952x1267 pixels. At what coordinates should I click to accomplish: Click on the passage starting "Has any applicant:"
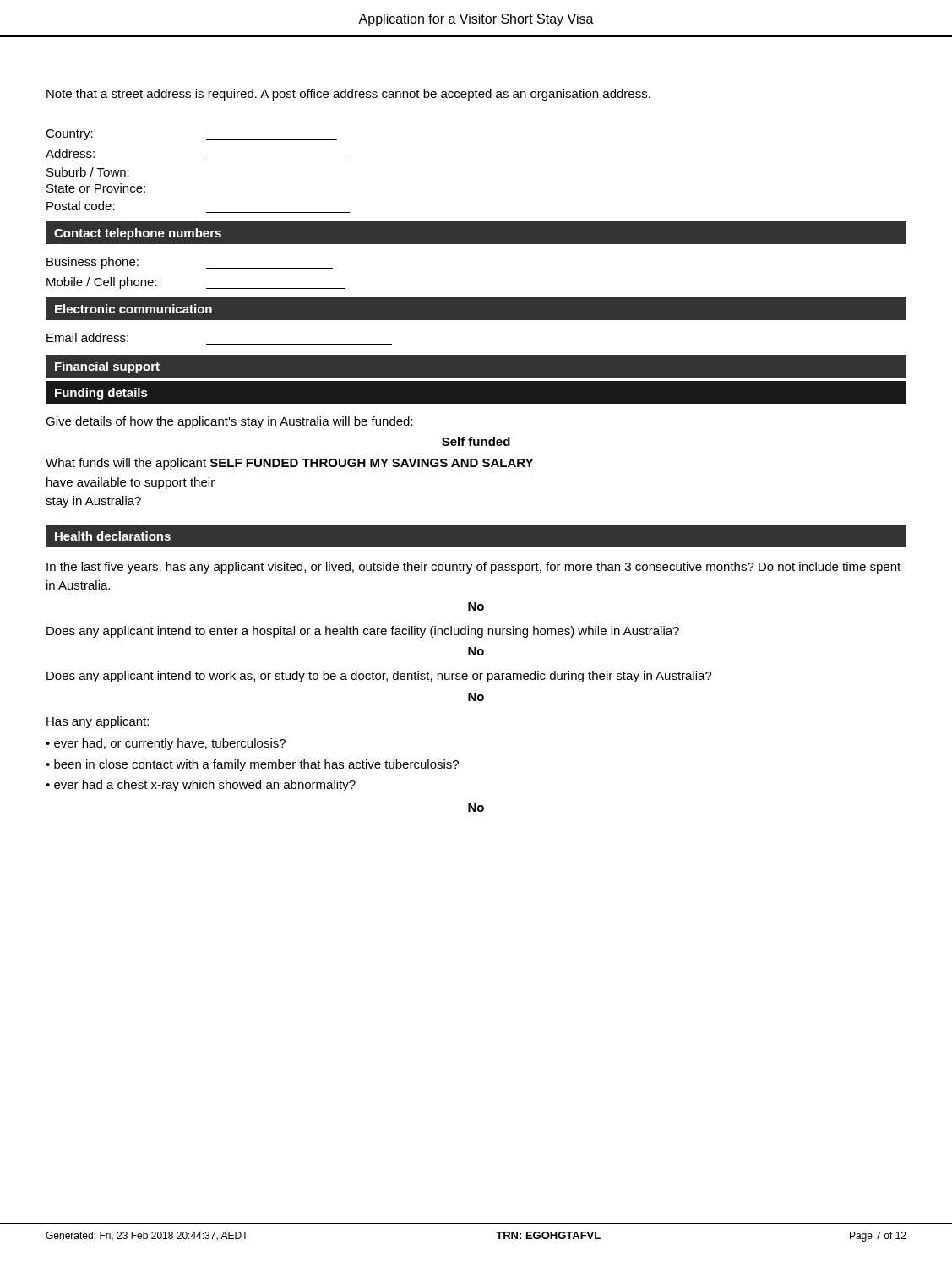[x=98, y=720]
